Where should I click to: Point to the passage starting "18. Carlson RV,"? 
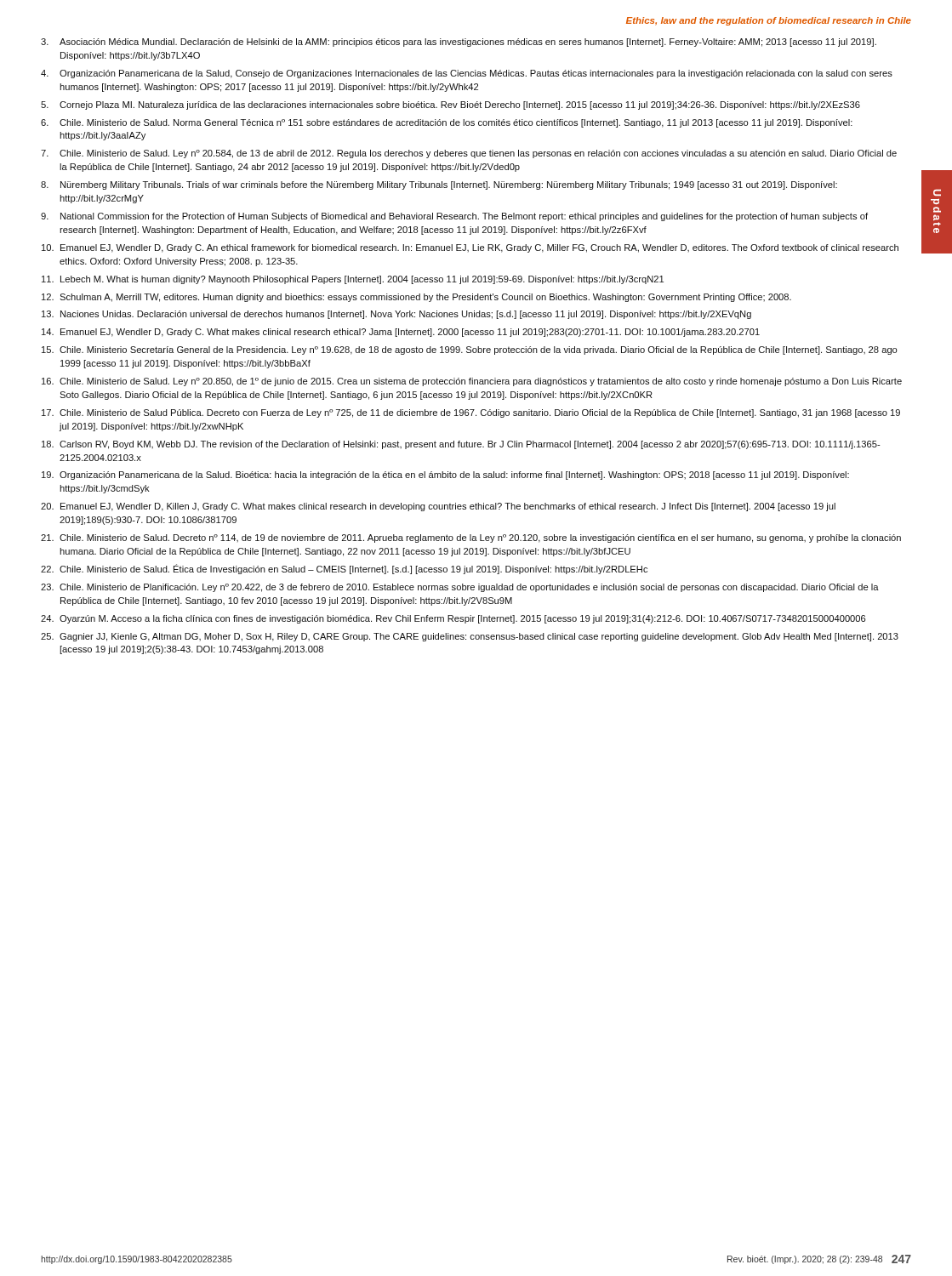[473, 451]
